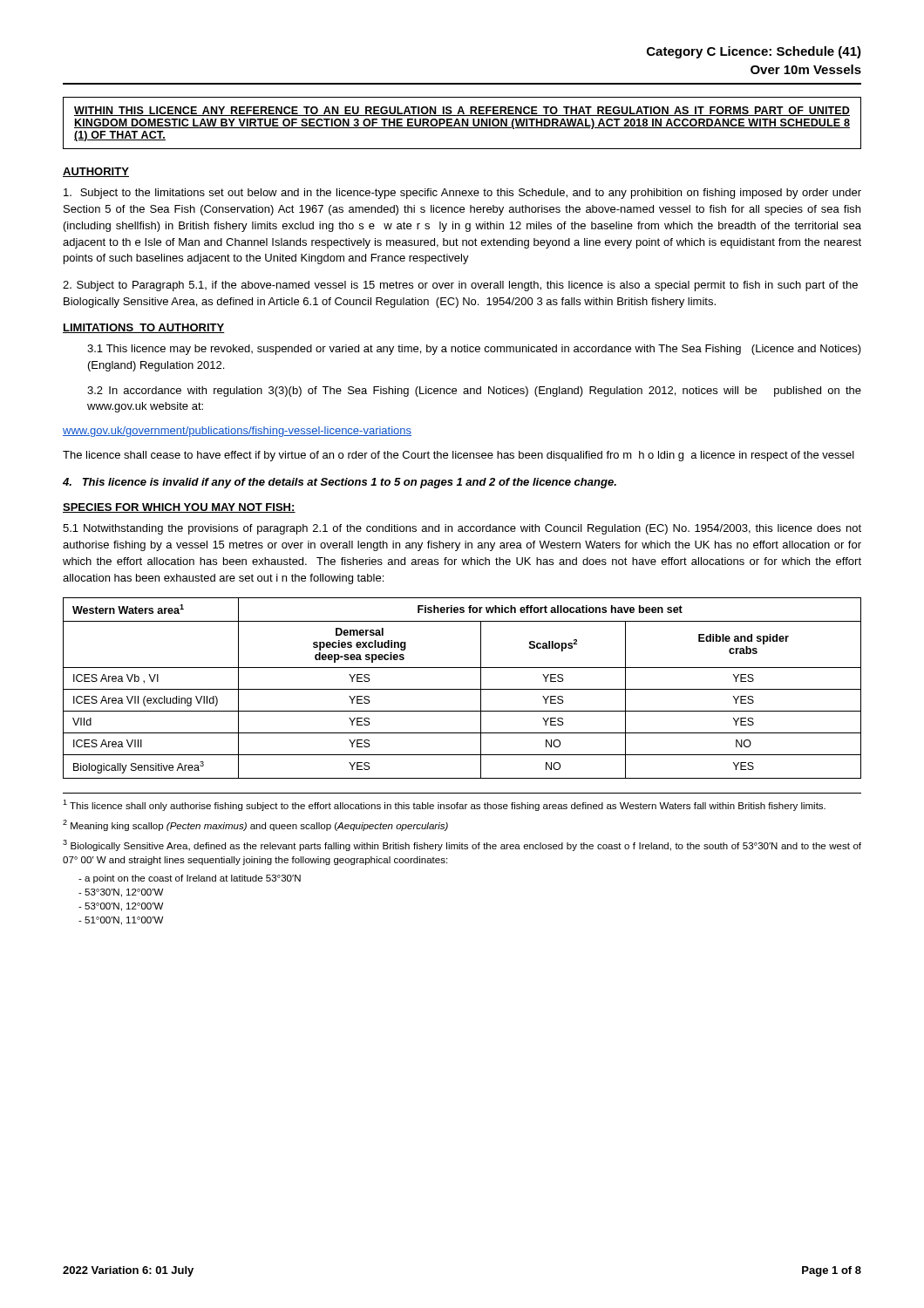Where is the passage that starts "WITHIN THIS LICENCE ANY REFERENCE TO AN"?

pyautogui.click(x=462, y=123)
